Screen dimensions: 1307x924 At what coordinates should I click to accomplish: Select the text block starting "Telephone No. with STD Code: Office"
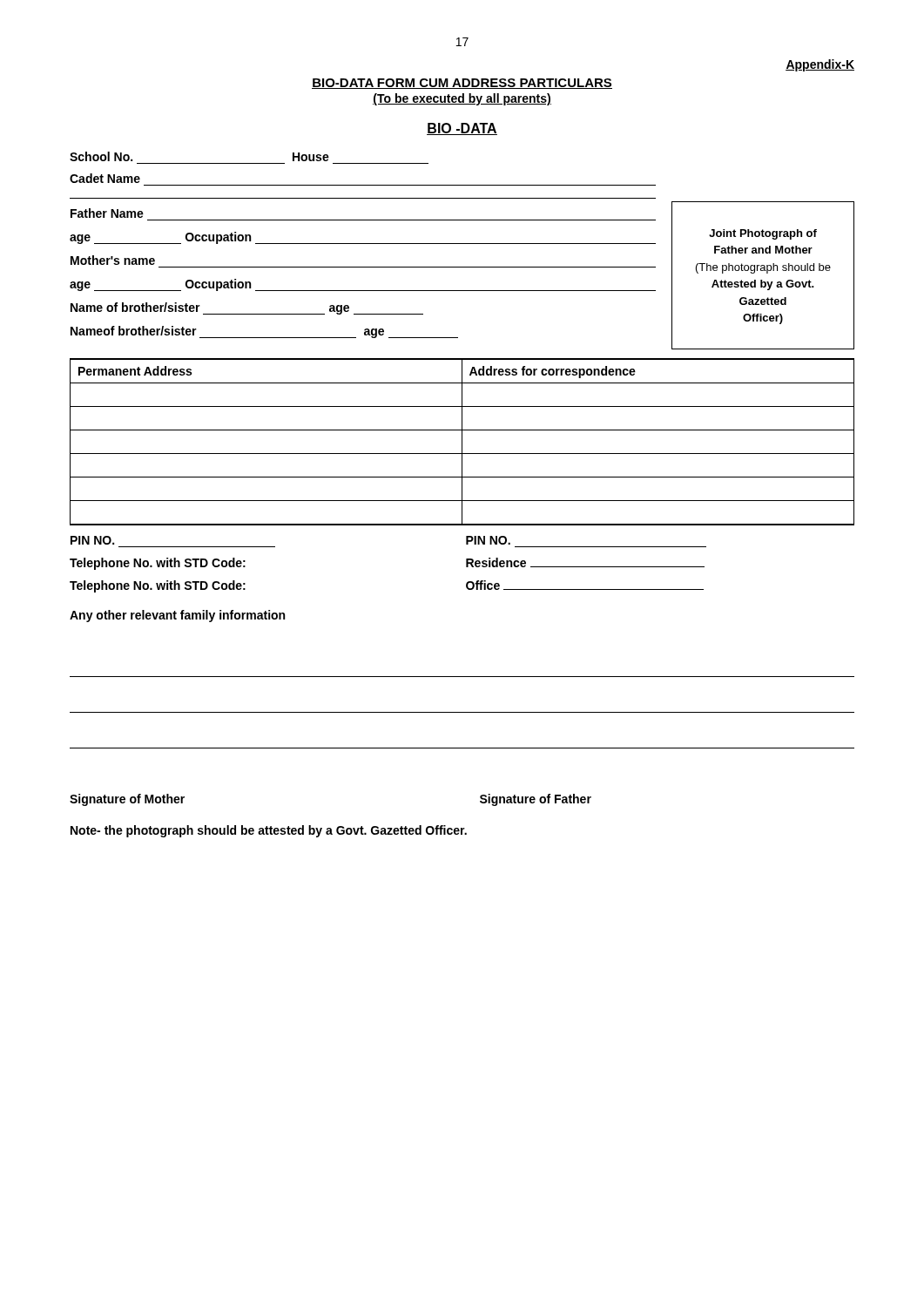click(x=462, y=584)
